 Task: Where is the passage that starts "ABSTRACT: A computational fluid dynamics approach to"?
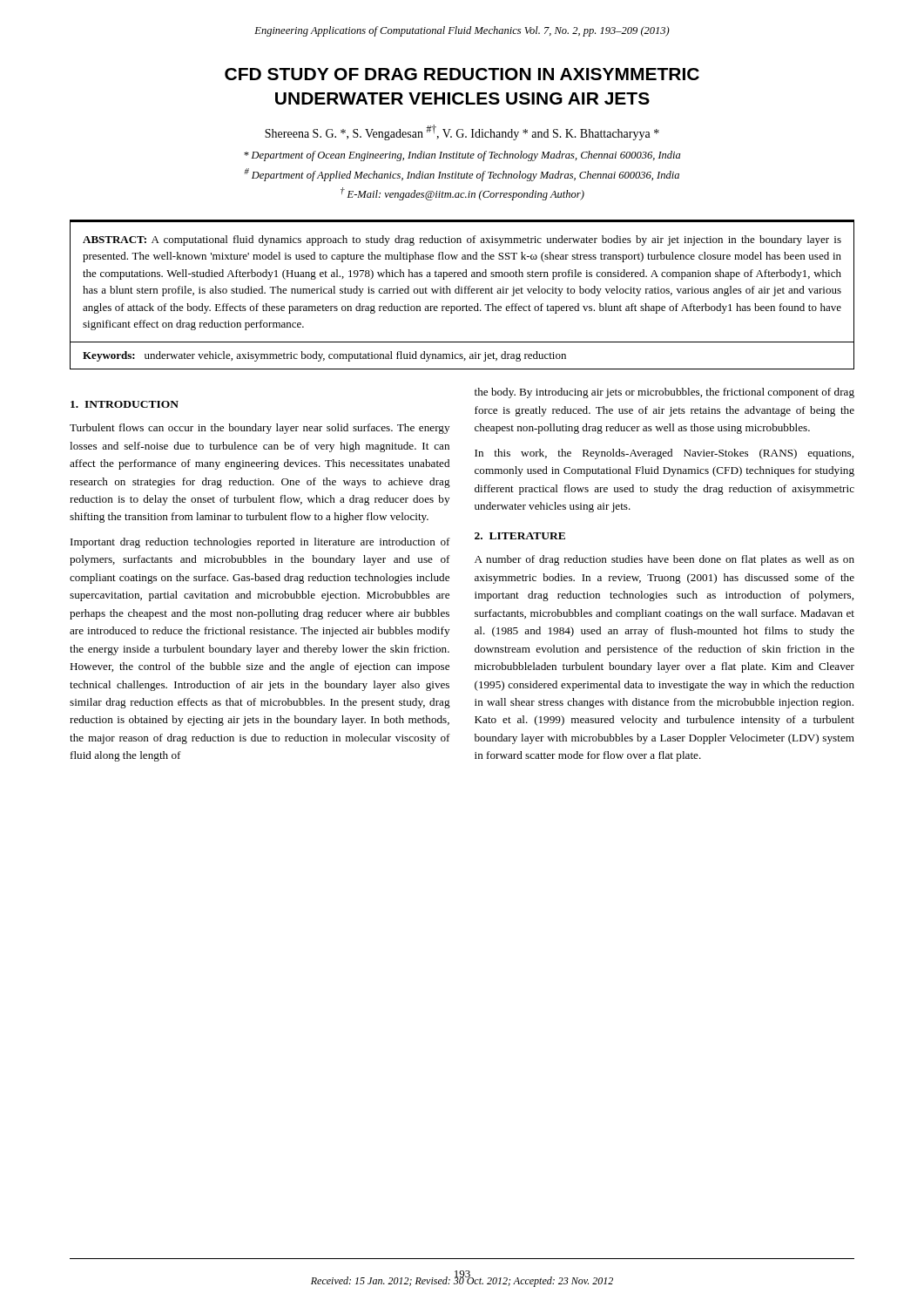(462, 282)
